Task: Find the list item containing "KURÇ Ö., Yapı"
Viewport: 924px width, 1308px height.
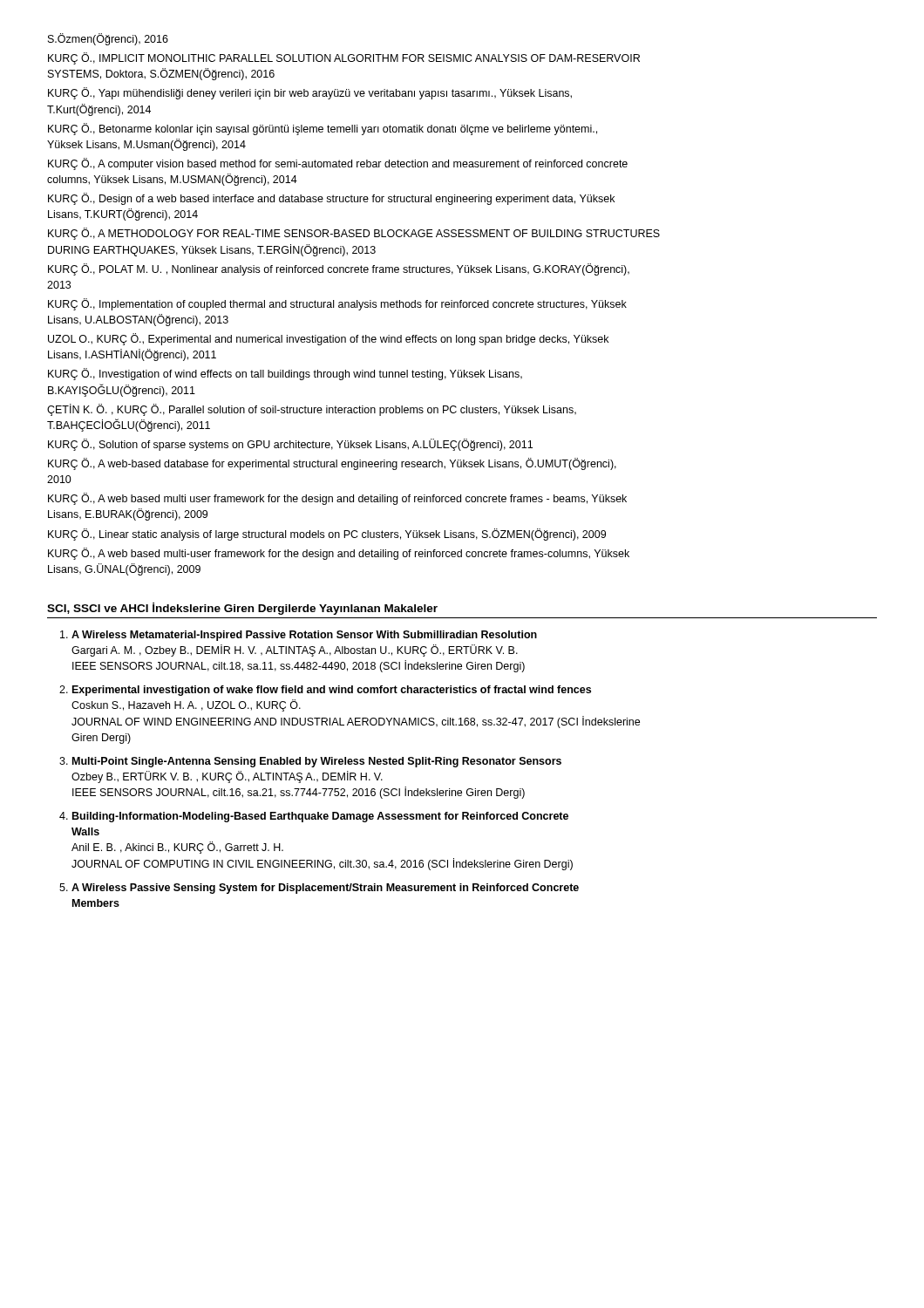Action: coord(310,102)
